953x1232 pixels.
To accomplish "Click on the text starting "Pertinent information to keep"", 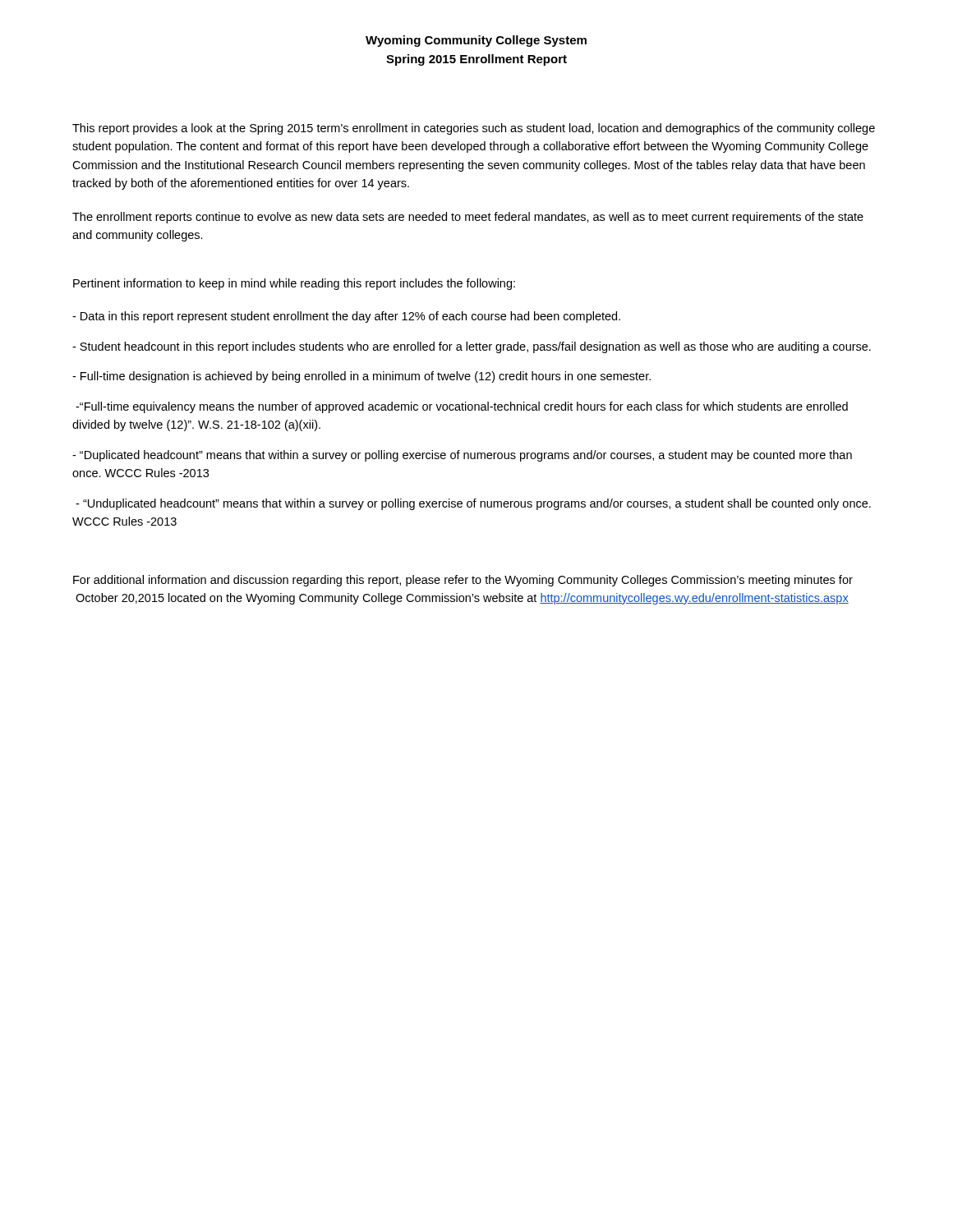I will [294, 283].
